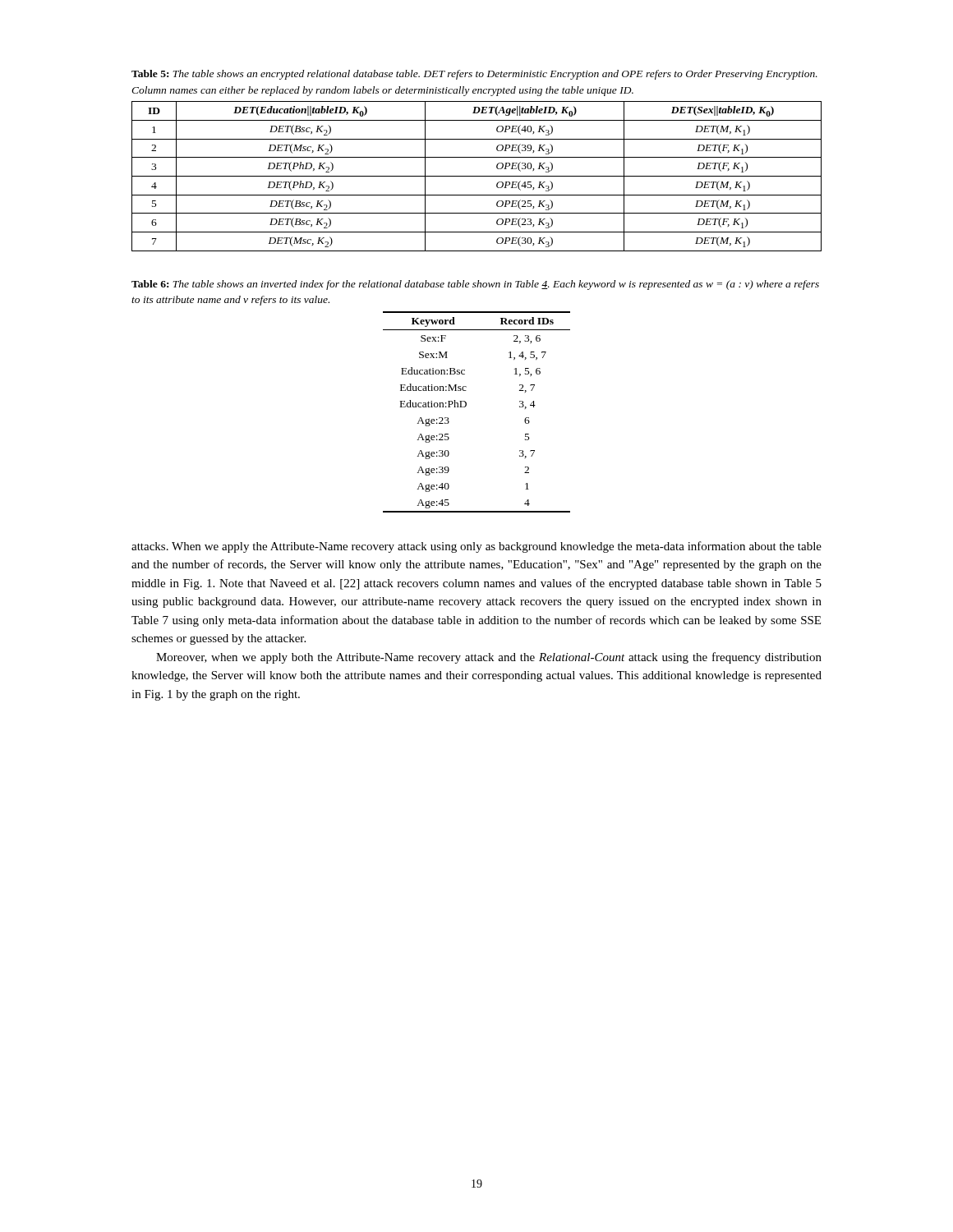Locate the text block starting "Table 6: The table shows"
The width and height of the screenshot is (953, 1232).
(x=475, y=291)
